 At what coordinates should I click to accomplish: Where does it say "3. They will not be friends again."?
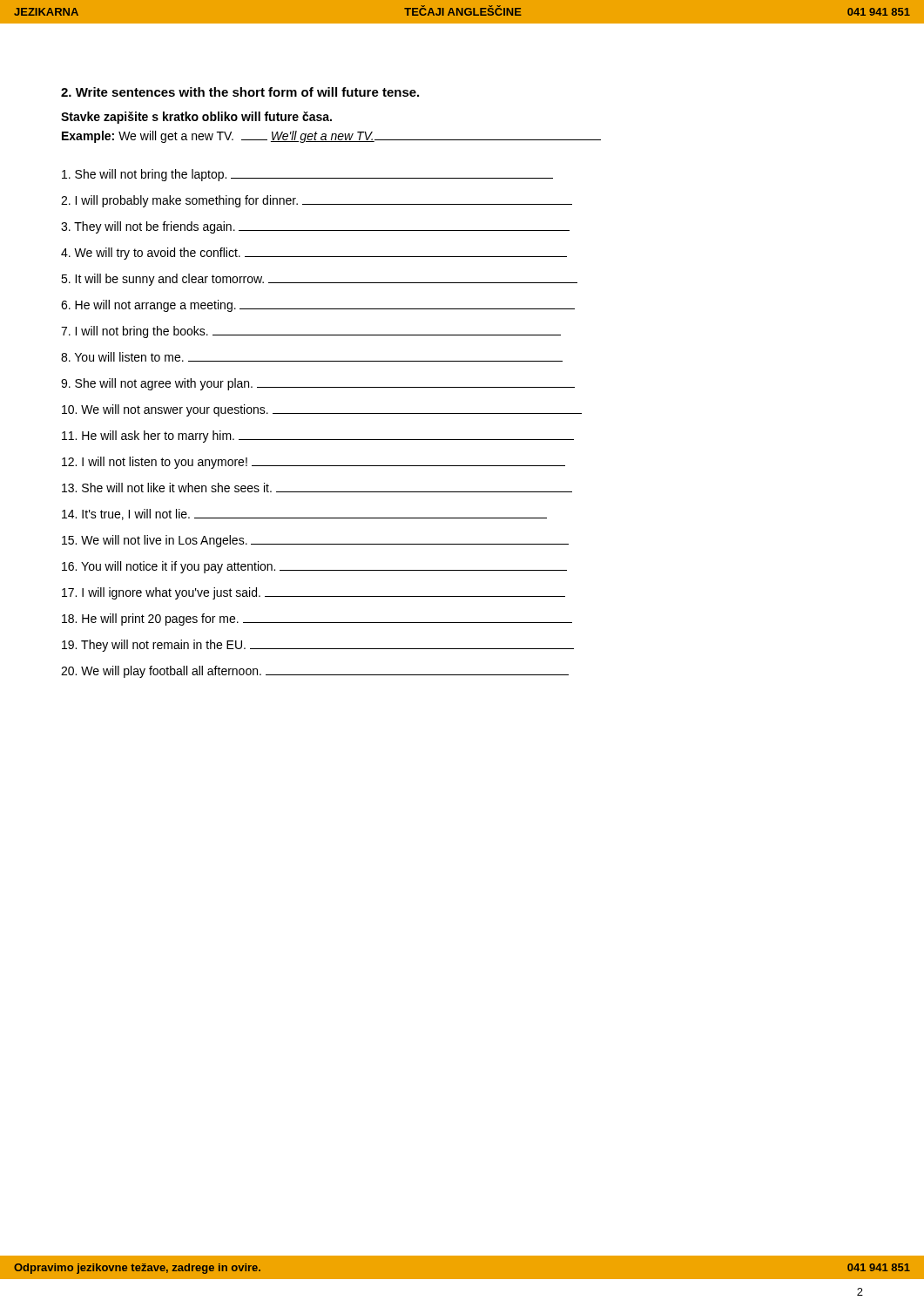[315, 227]
